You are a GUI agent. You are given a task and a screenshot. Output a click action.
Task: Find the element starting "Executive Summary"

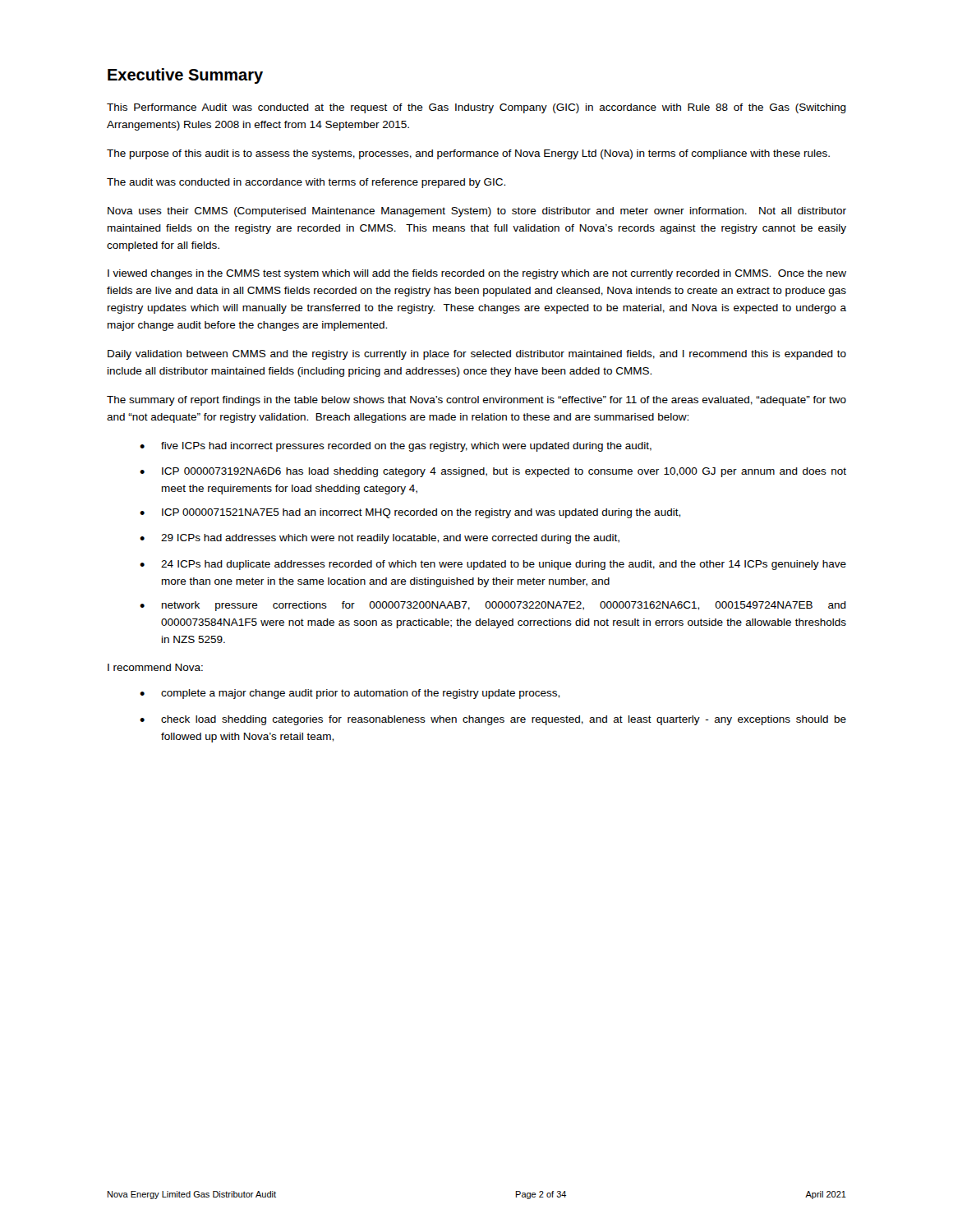pos(185,75)
